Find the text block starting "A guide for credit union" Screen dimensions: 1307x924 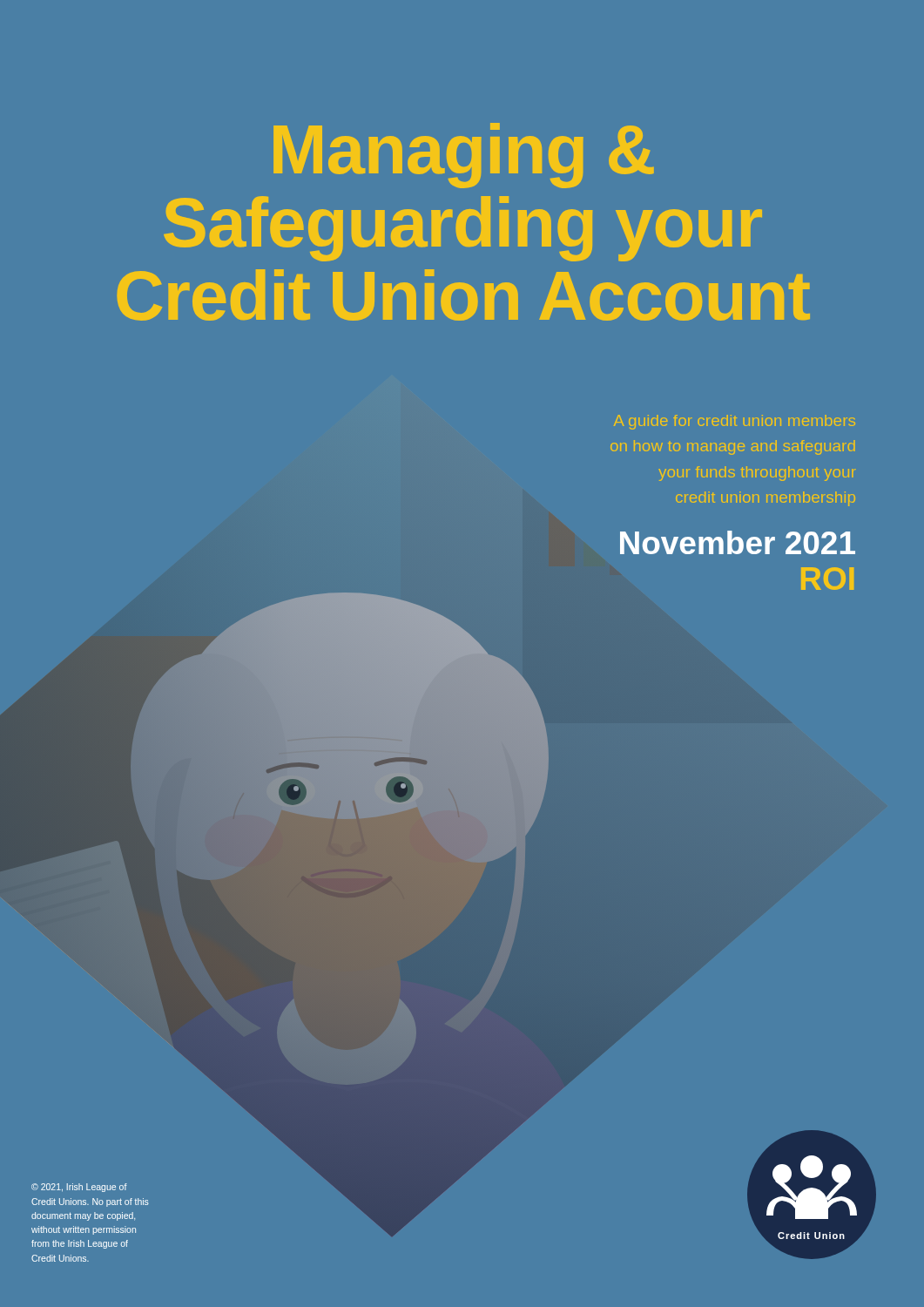pyautogui.click(x=733, y=459)
